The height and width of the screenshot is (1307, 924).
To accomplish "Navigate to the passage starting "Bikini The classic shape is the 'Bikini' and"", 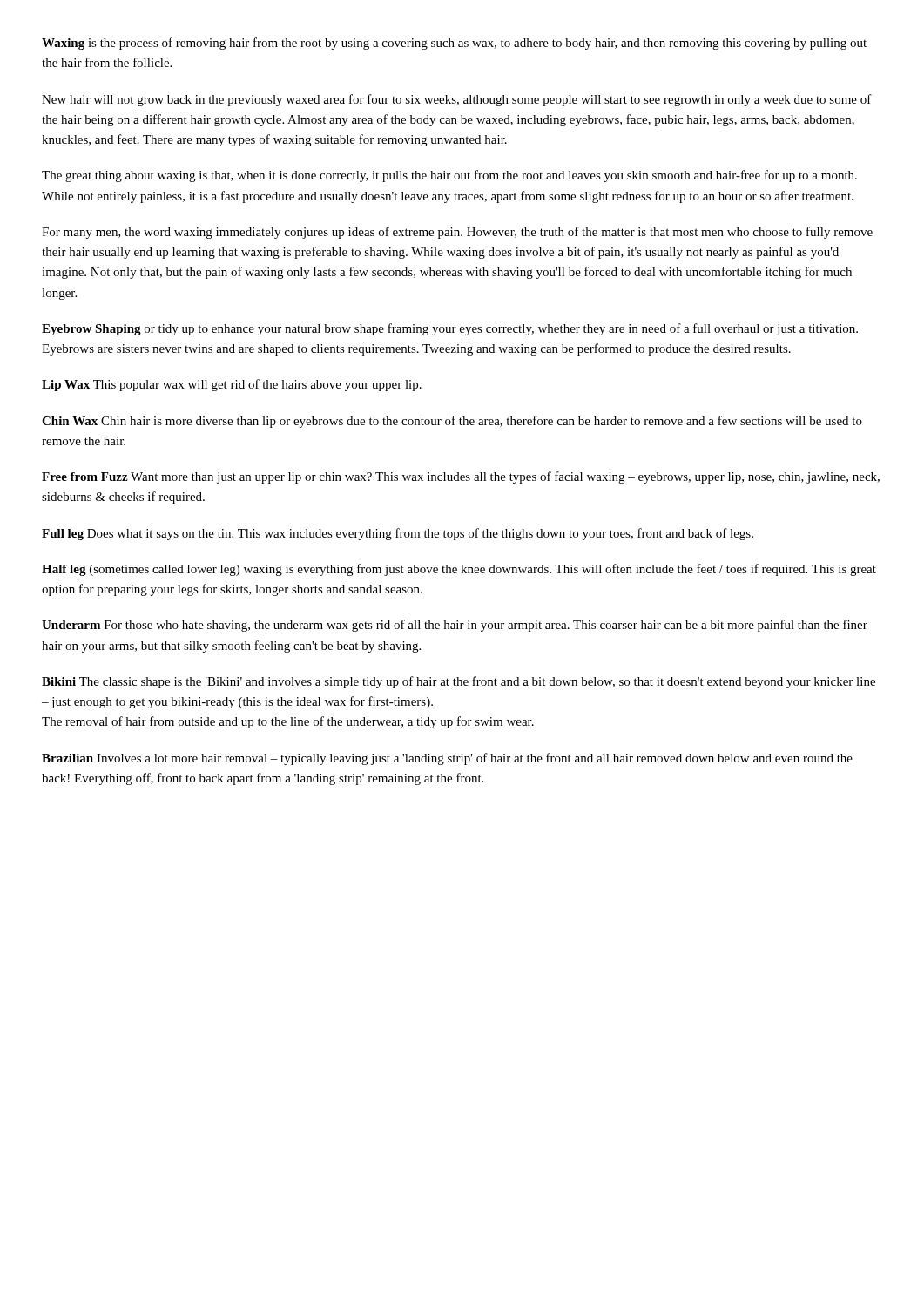I will [459, 682].
